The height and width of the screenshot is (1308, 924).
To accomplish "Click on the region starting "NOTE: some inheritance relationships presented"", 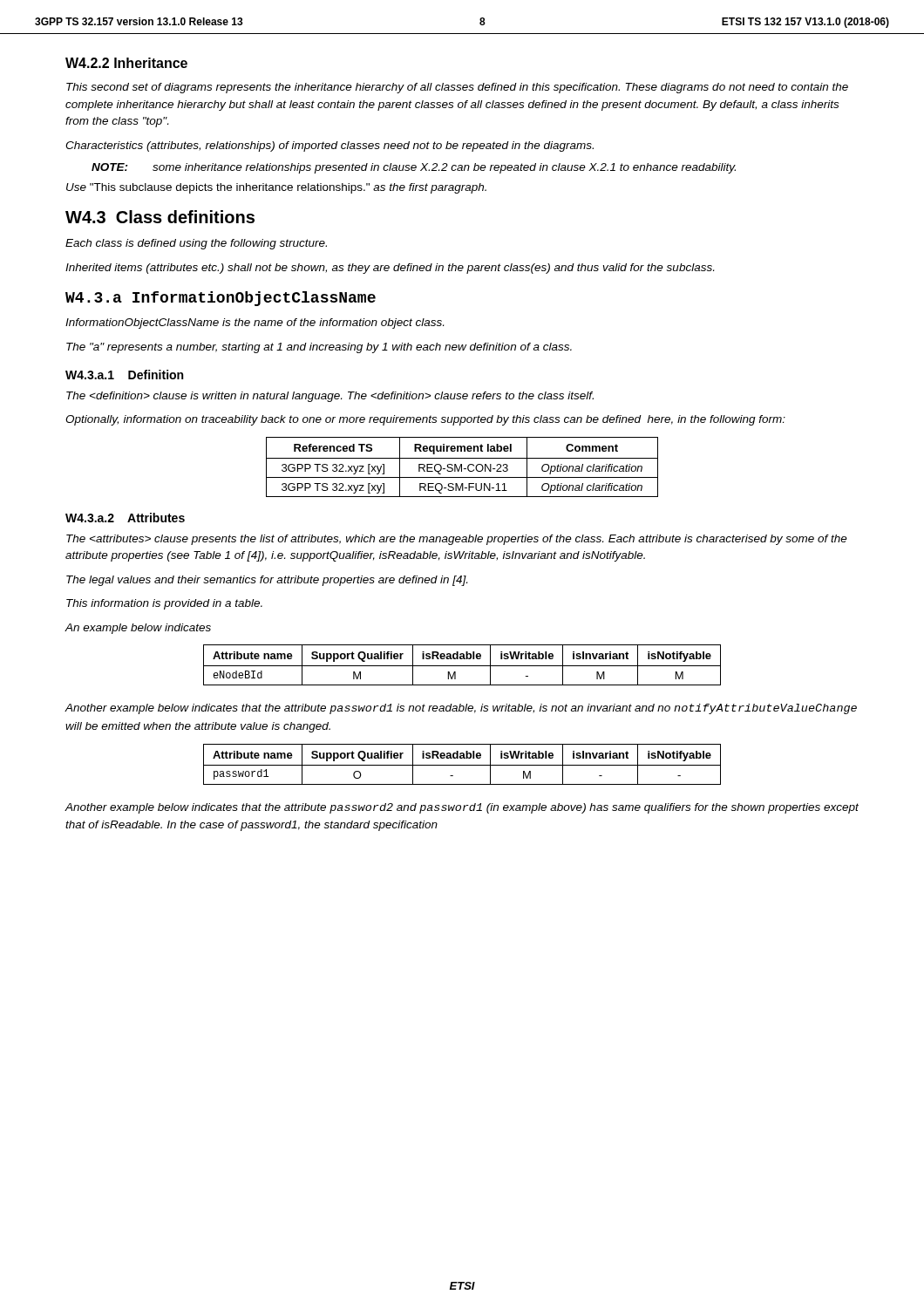I will click(x=414, y=167).
